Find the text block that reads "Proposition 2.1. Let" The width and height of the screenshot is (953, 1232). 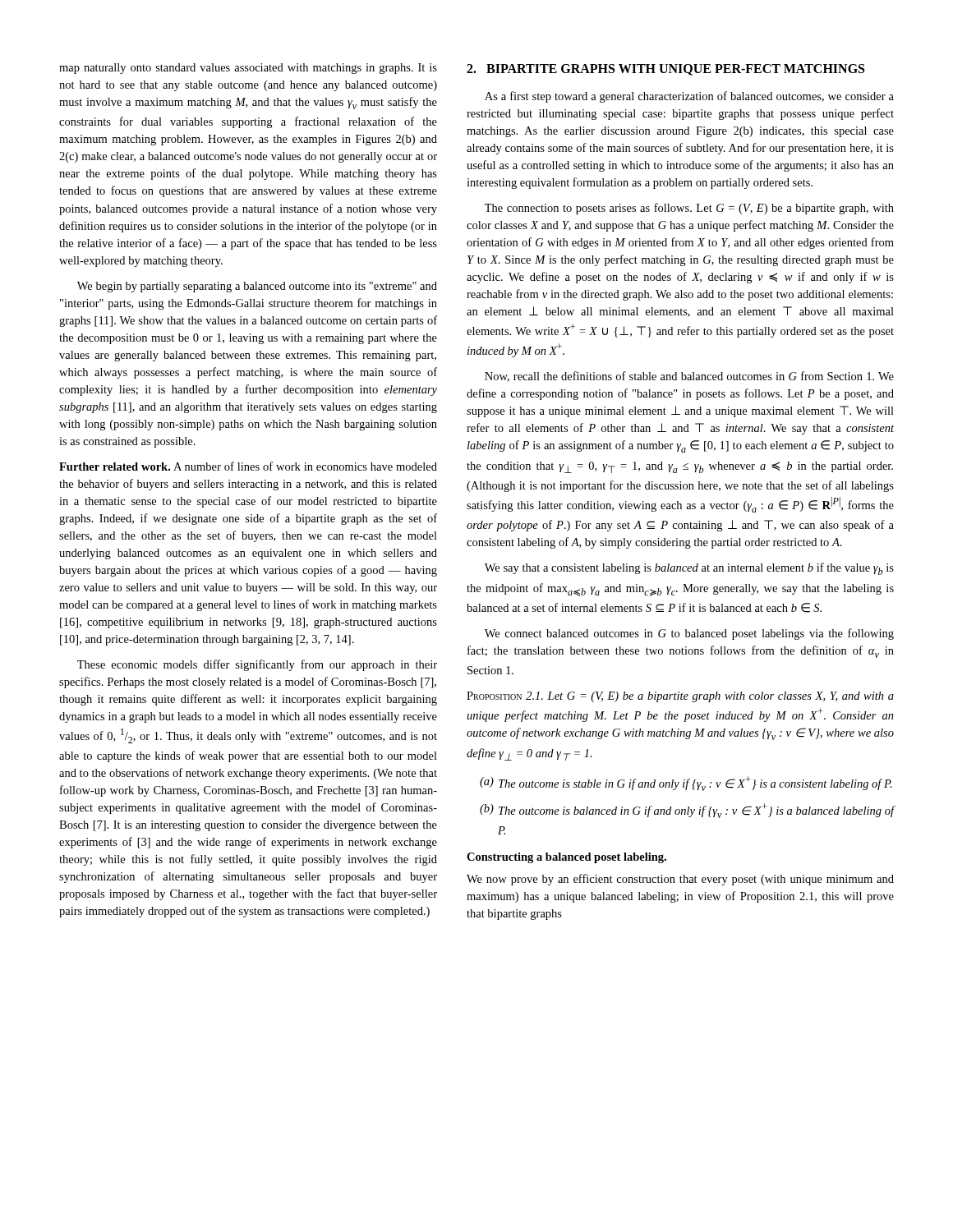coord(680,726)
